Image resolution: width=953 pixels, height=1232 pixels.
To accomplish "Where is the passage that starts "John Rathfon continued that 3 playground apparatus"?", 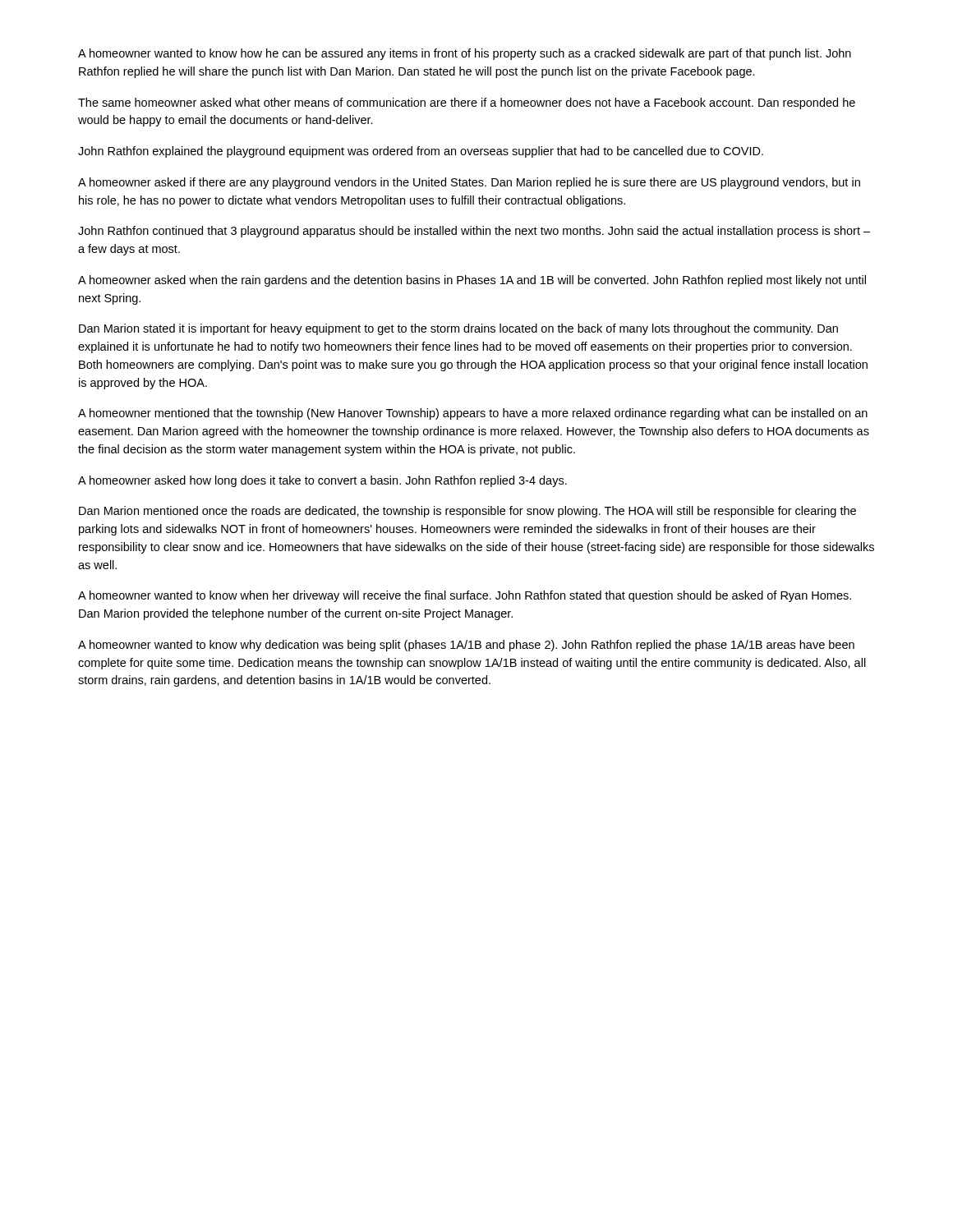I will point(474,240).
